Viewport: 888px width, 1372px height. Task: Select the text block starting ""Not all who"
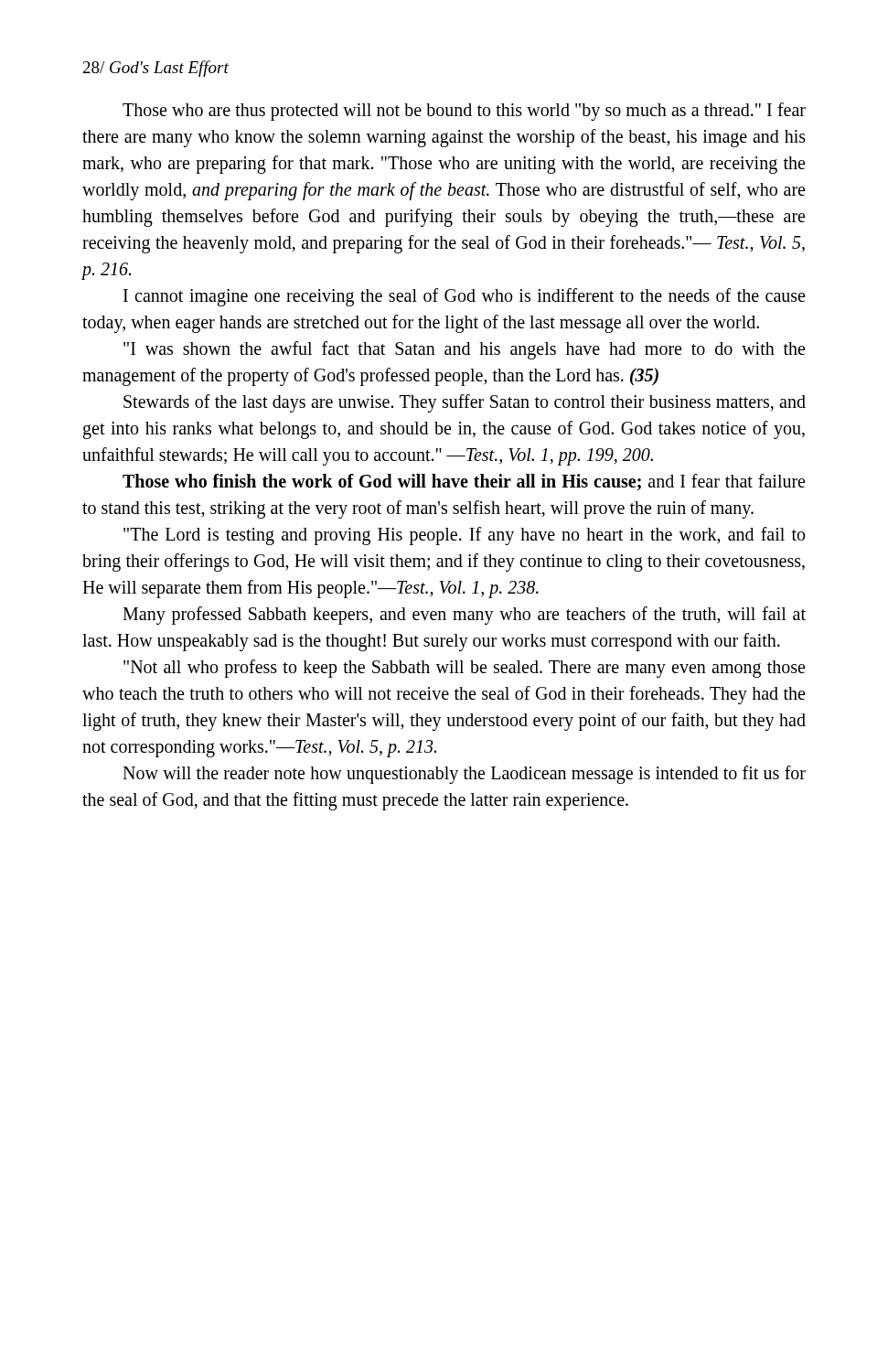[444, 707]
